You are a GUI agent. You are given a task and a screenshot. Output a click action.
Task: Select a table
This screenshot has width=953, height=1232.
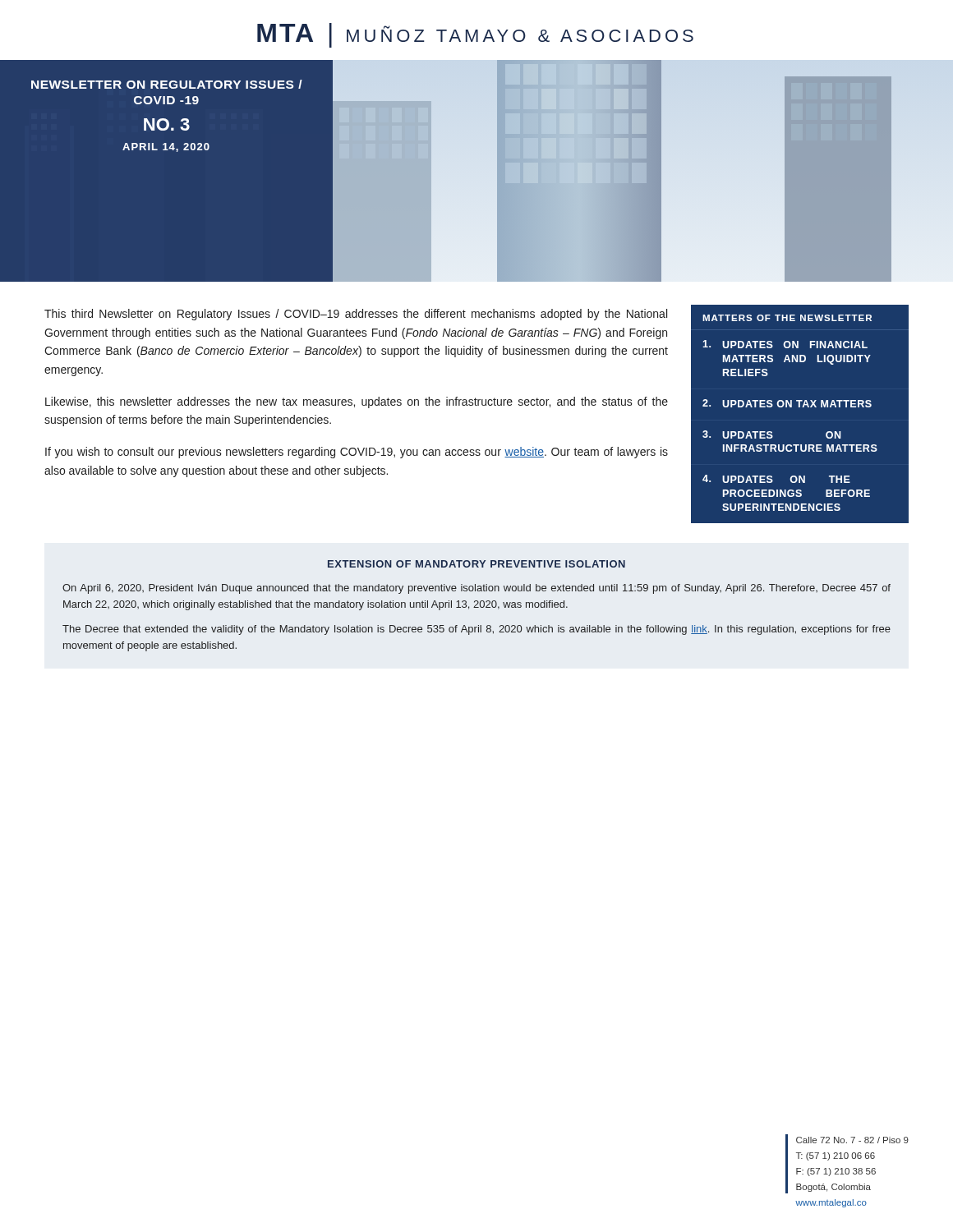(x=800, y=414)
